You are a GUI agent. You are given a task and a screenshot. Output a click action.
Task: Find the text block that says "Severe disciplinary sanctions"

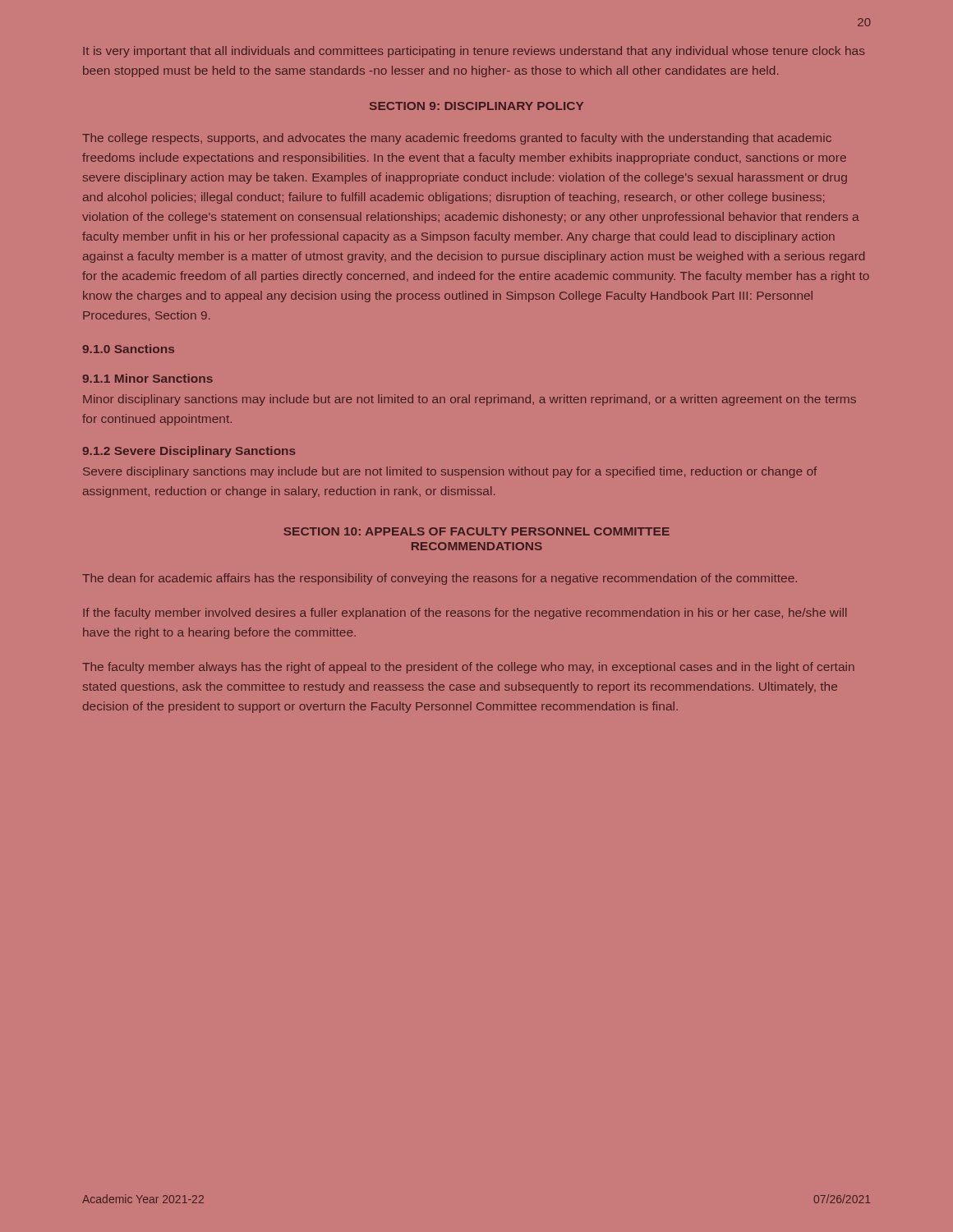[450, 481]
